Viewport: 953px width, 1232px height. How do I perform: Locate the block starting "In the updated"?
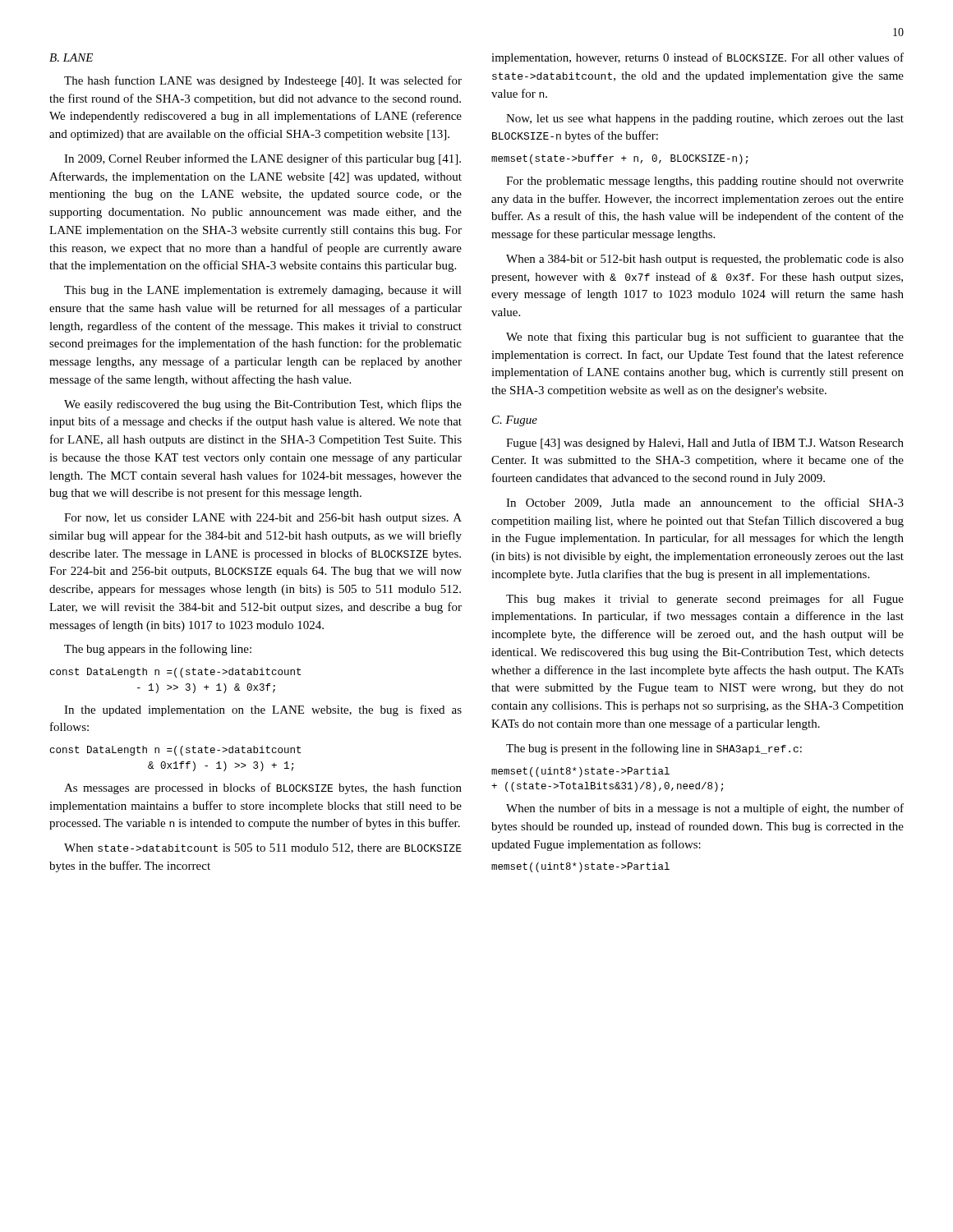tap(255, 719)
